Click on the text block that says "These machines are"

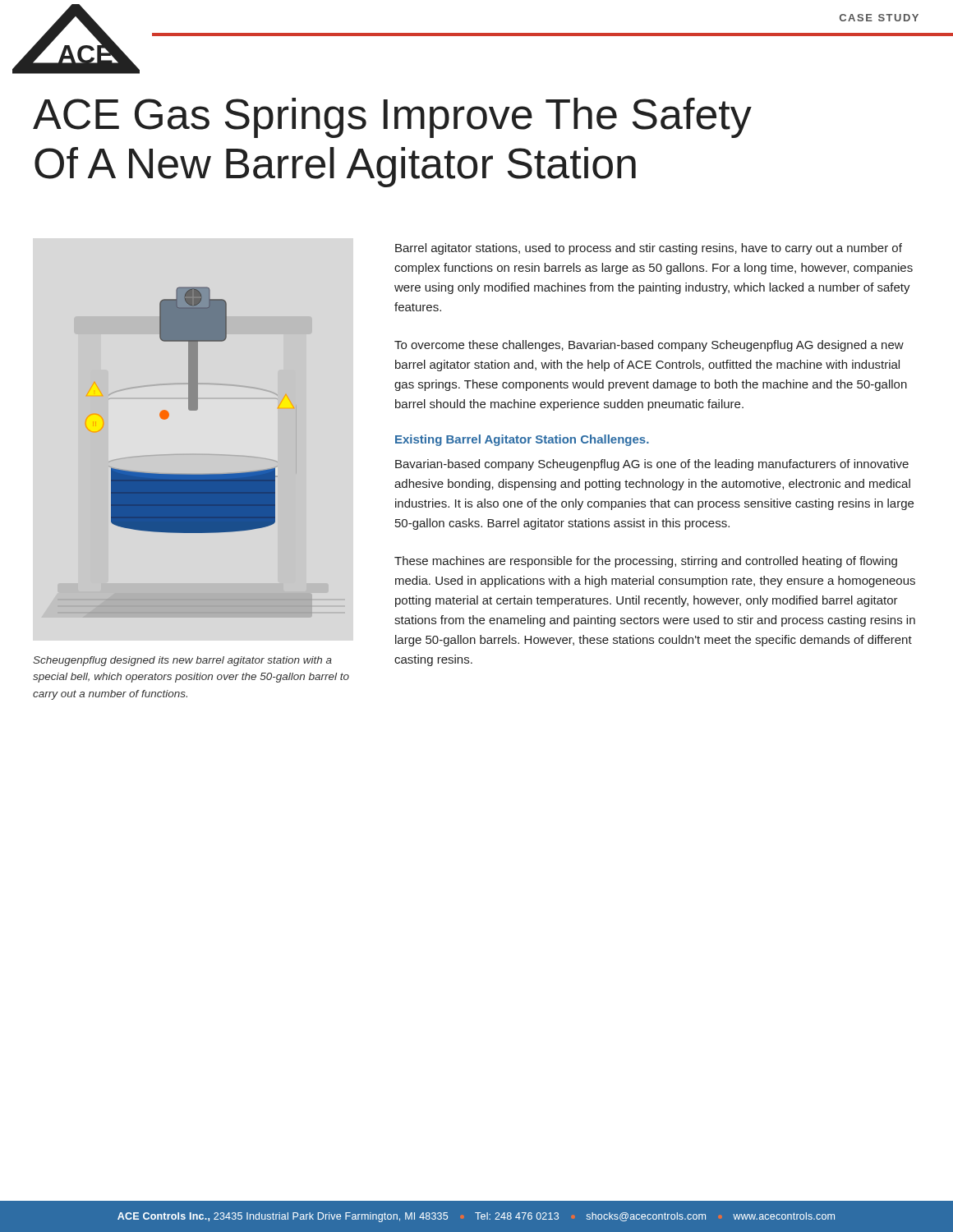[x=655, y=610]
